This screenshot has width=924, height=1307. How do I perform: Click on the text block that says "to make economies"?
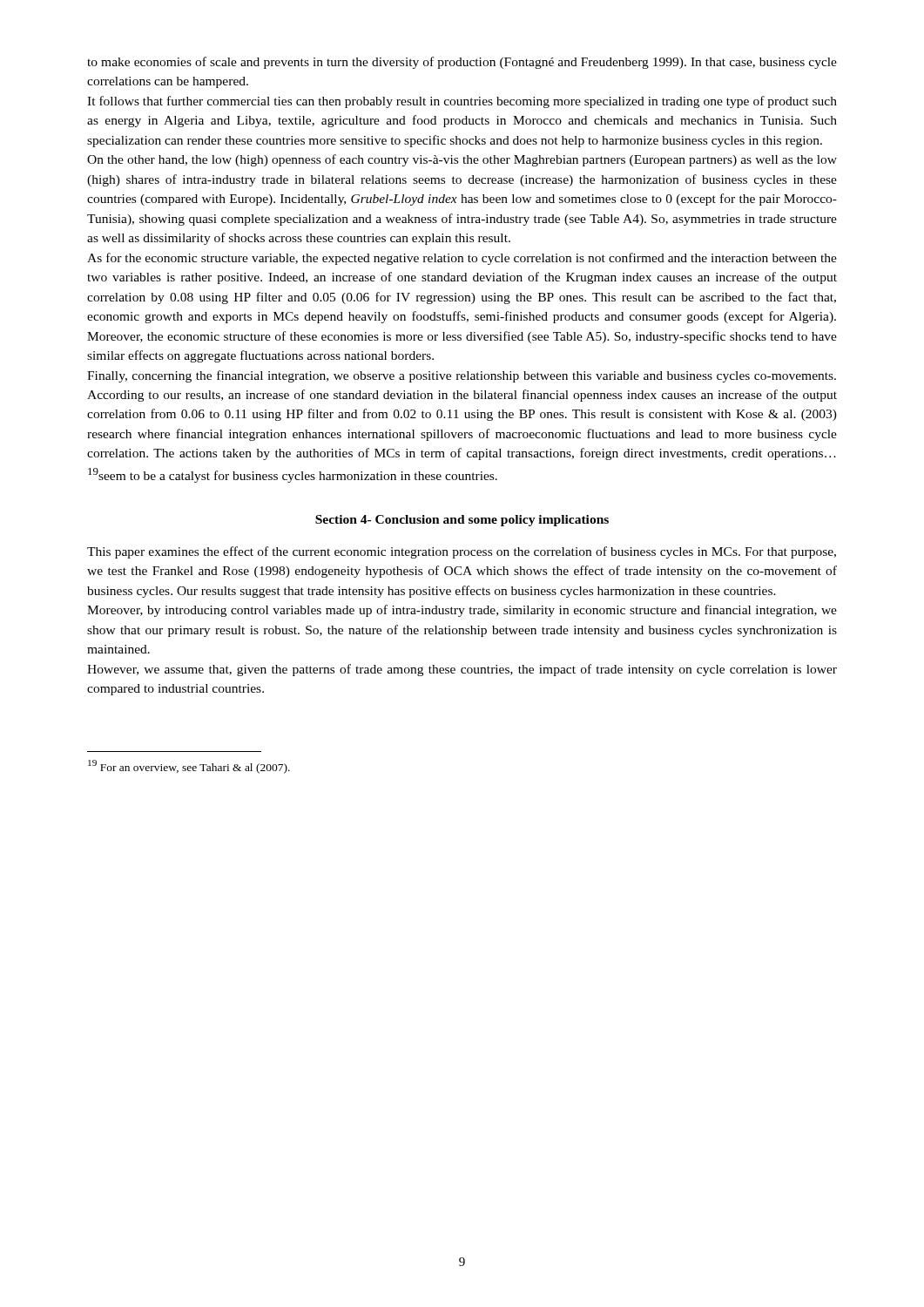pyautogui.click(x=462, y=269)
